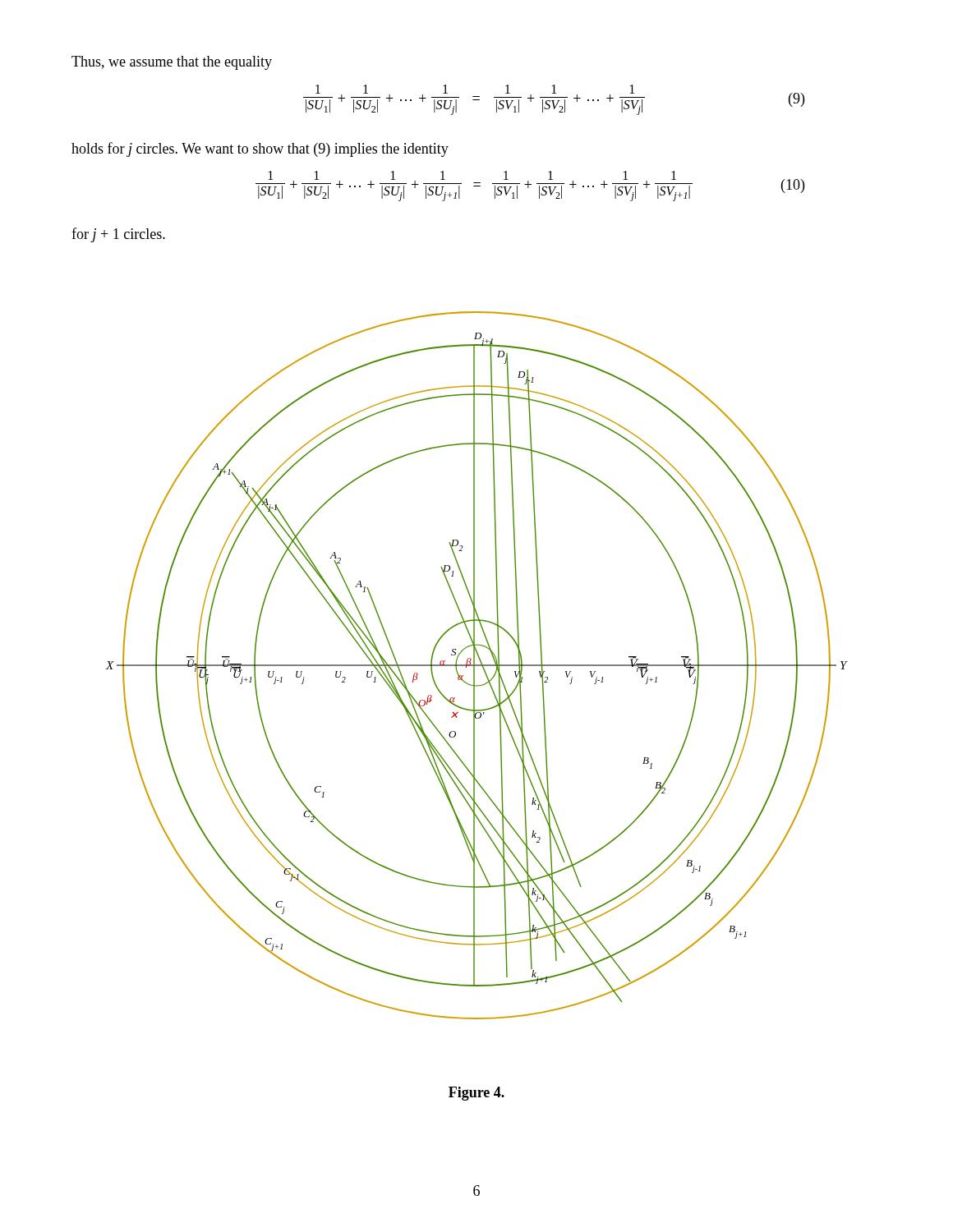This screenshot has width=953, height=1232.
Task: Find the region starting "Figure 4."
Action: [x=476, y=1092]
